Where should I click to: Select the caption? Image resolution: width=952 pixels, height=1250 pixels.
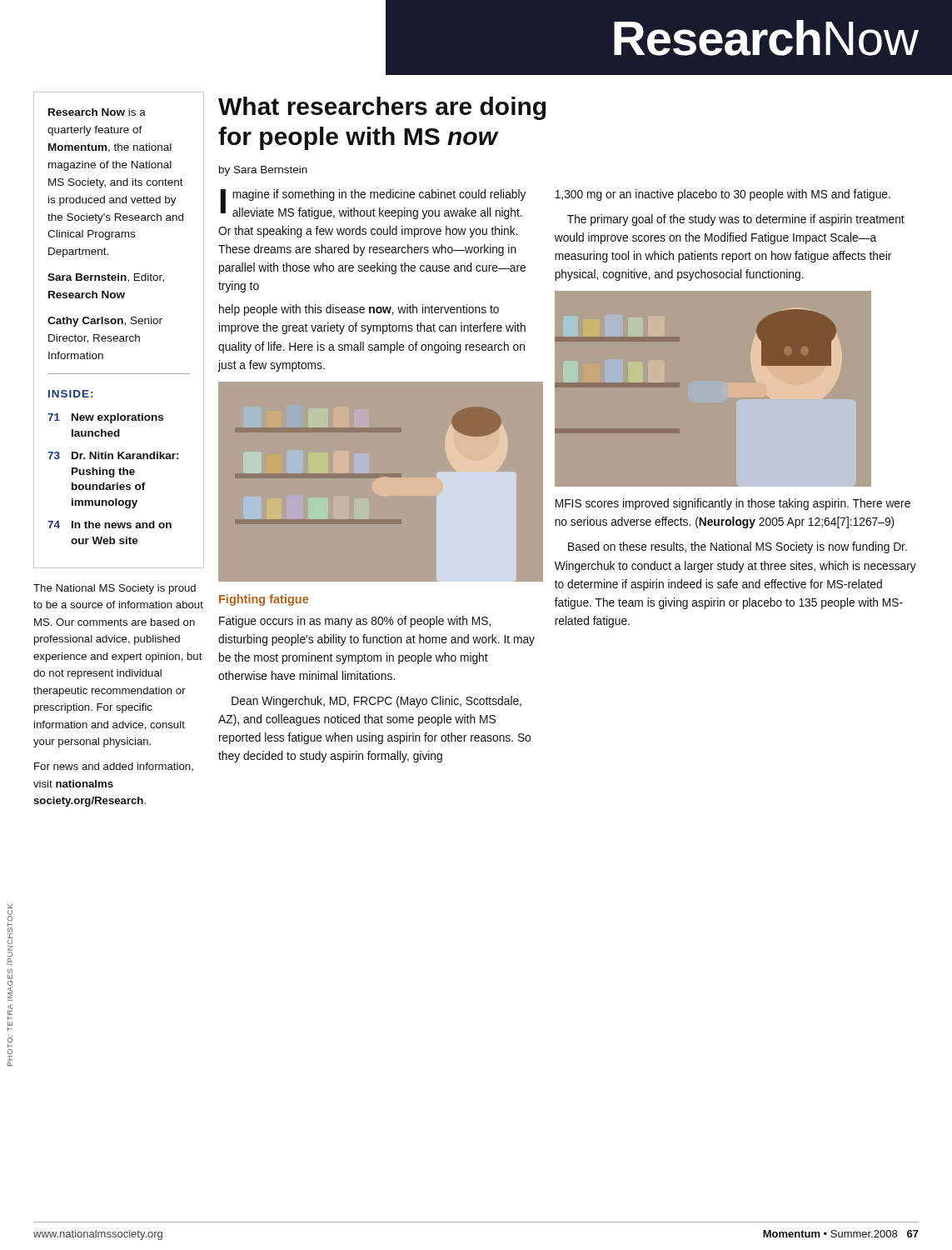263,170
